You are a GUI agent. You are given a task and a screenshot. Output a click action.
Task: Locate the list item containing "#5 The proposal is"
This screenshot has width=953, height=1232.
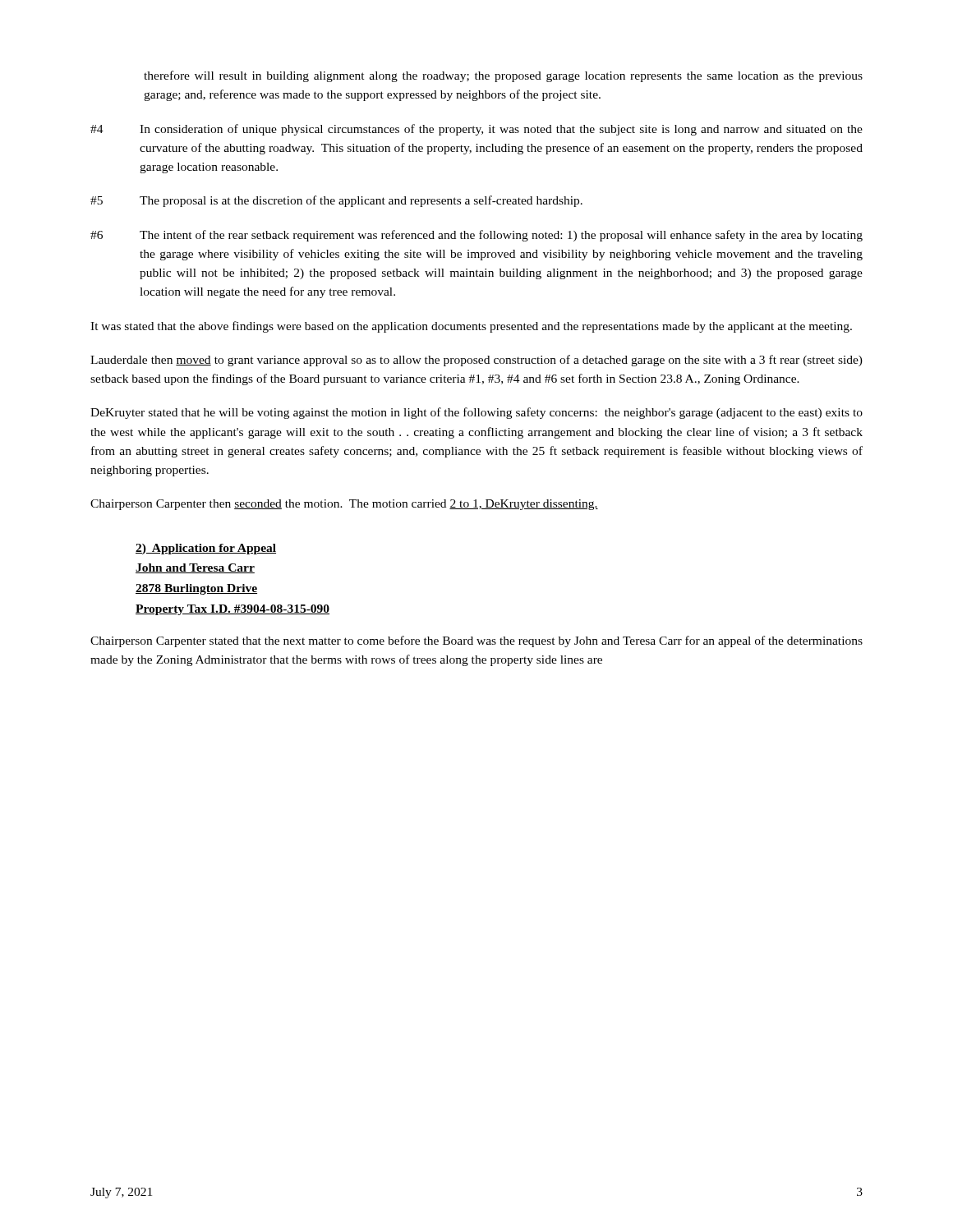pyautogui.click(x=476, y=200)
